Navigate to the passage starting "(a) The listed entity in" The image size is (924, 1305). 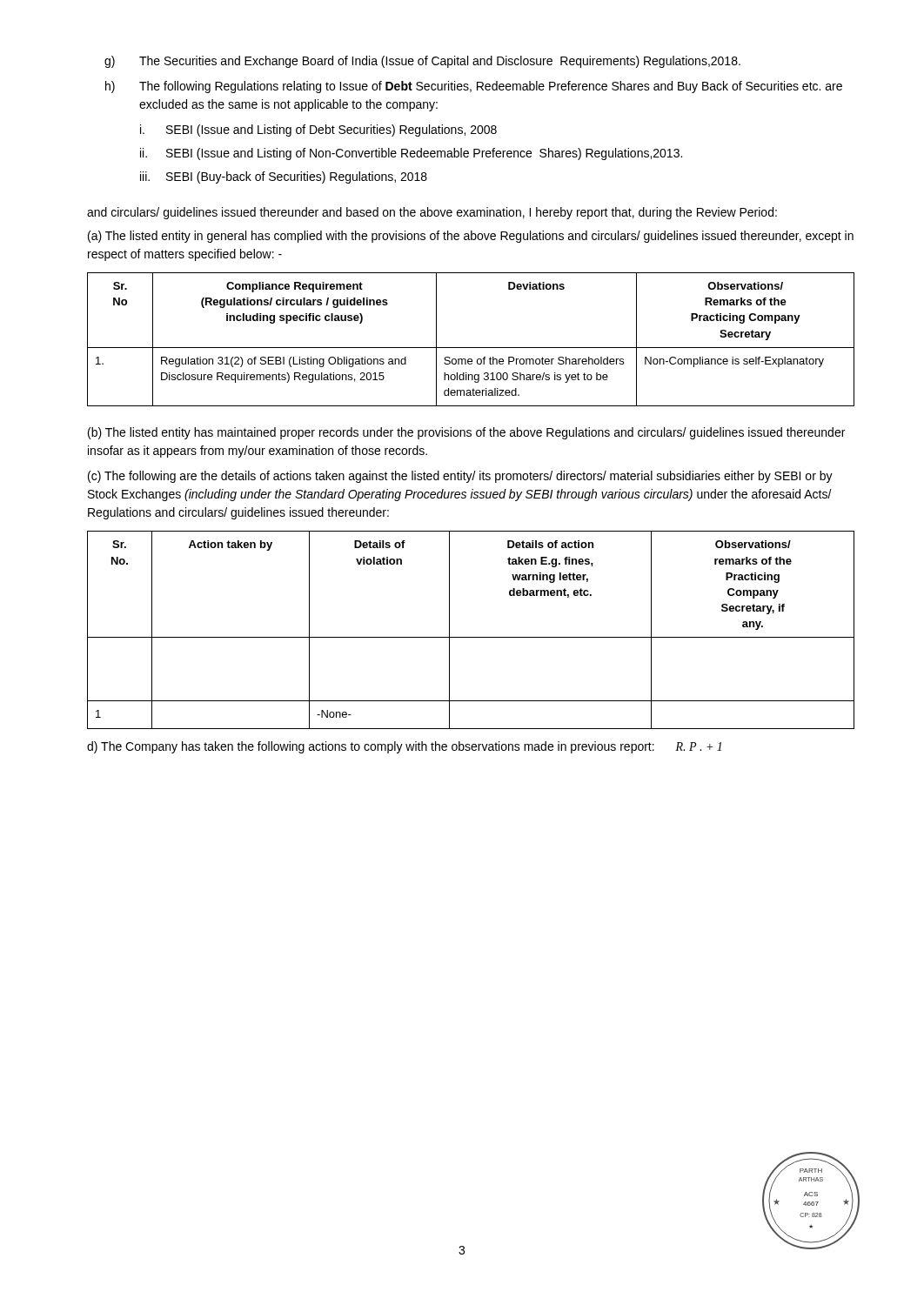[x=471, y=245]
